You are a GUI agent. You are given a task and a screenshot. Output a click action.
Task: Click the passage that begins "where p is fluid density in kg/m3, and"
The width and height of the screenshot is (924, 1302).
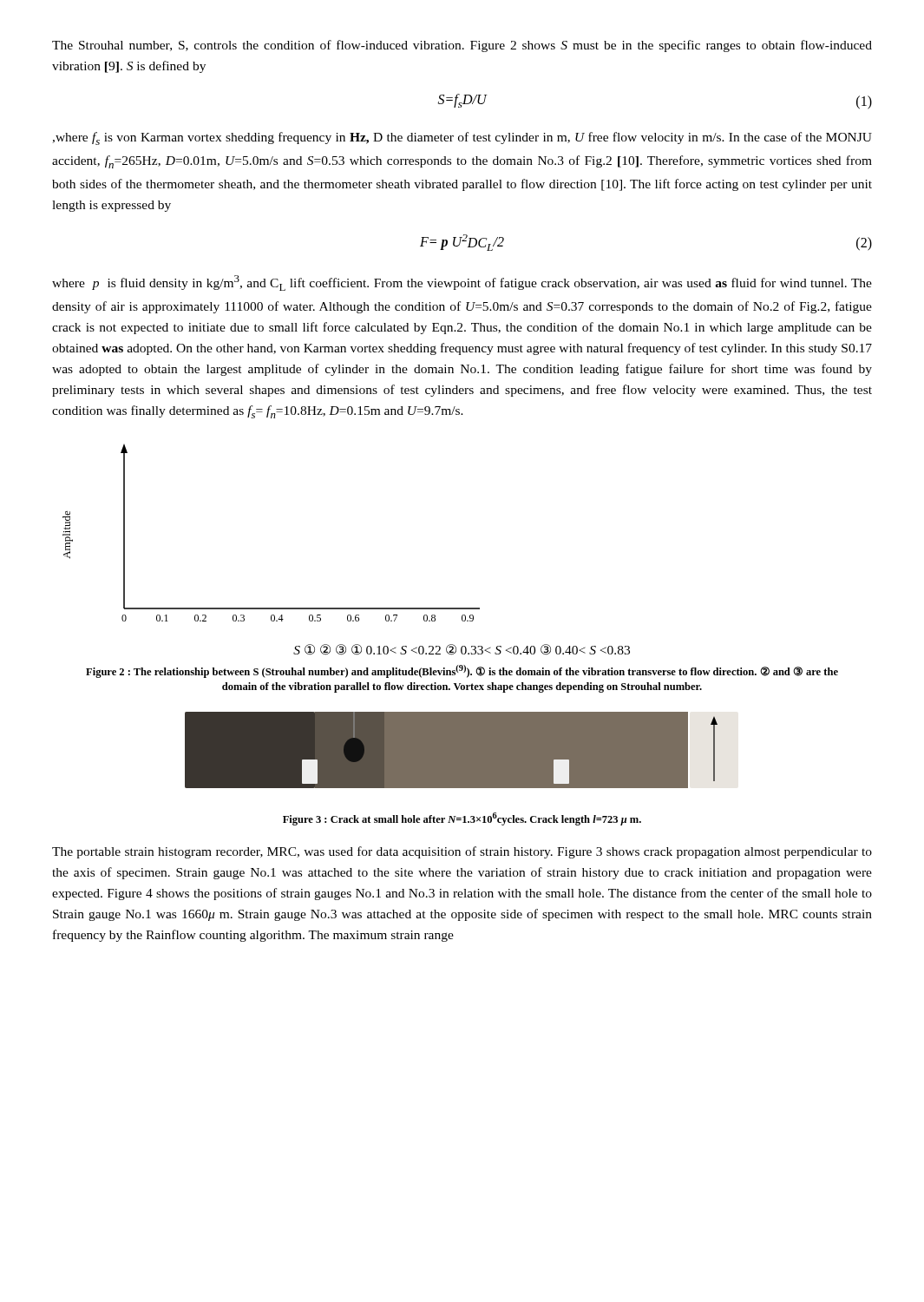tap(462, 347)
